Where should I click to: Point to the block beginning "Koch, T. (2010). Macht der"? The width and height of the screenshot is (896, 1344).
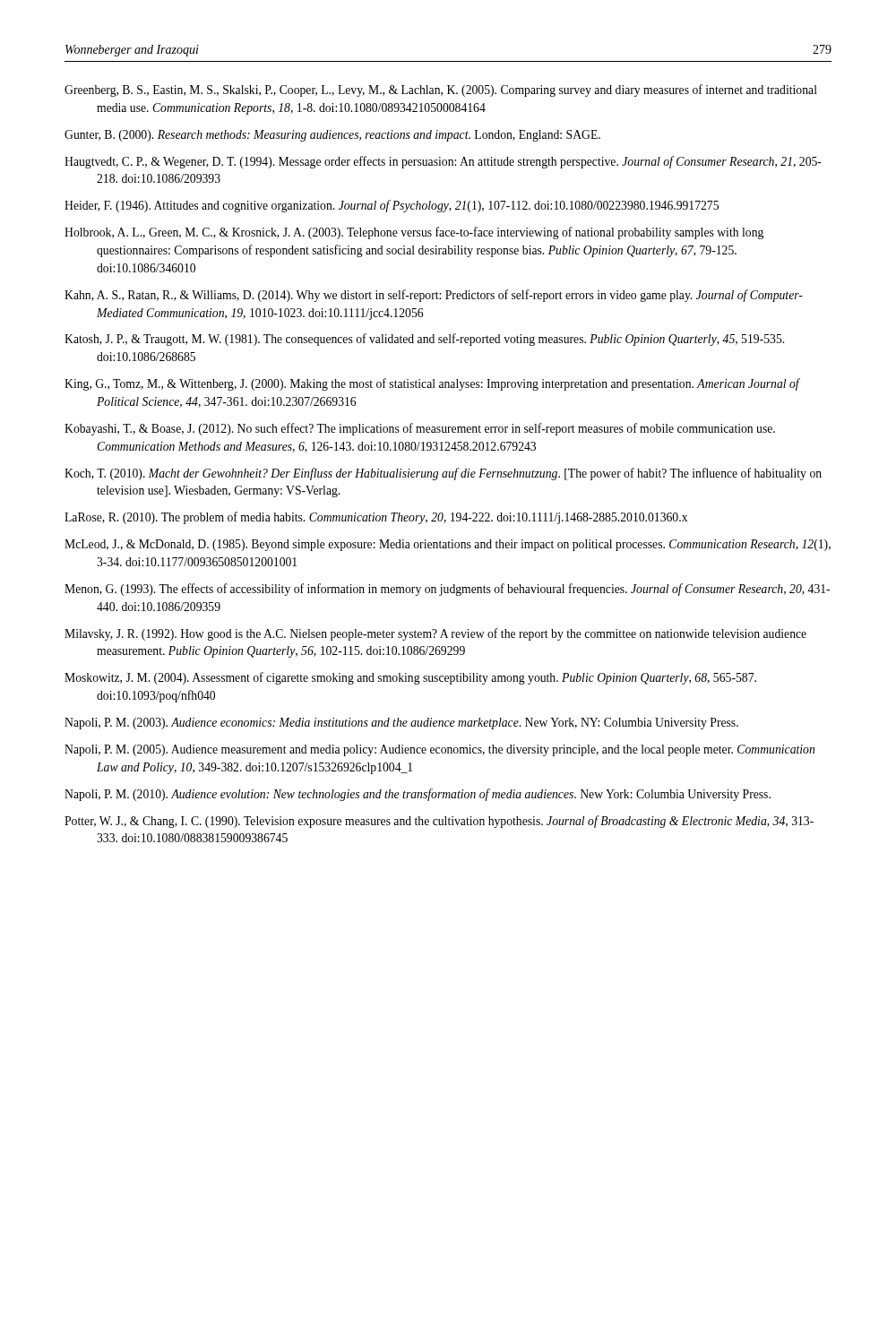(x=443, y=482)
